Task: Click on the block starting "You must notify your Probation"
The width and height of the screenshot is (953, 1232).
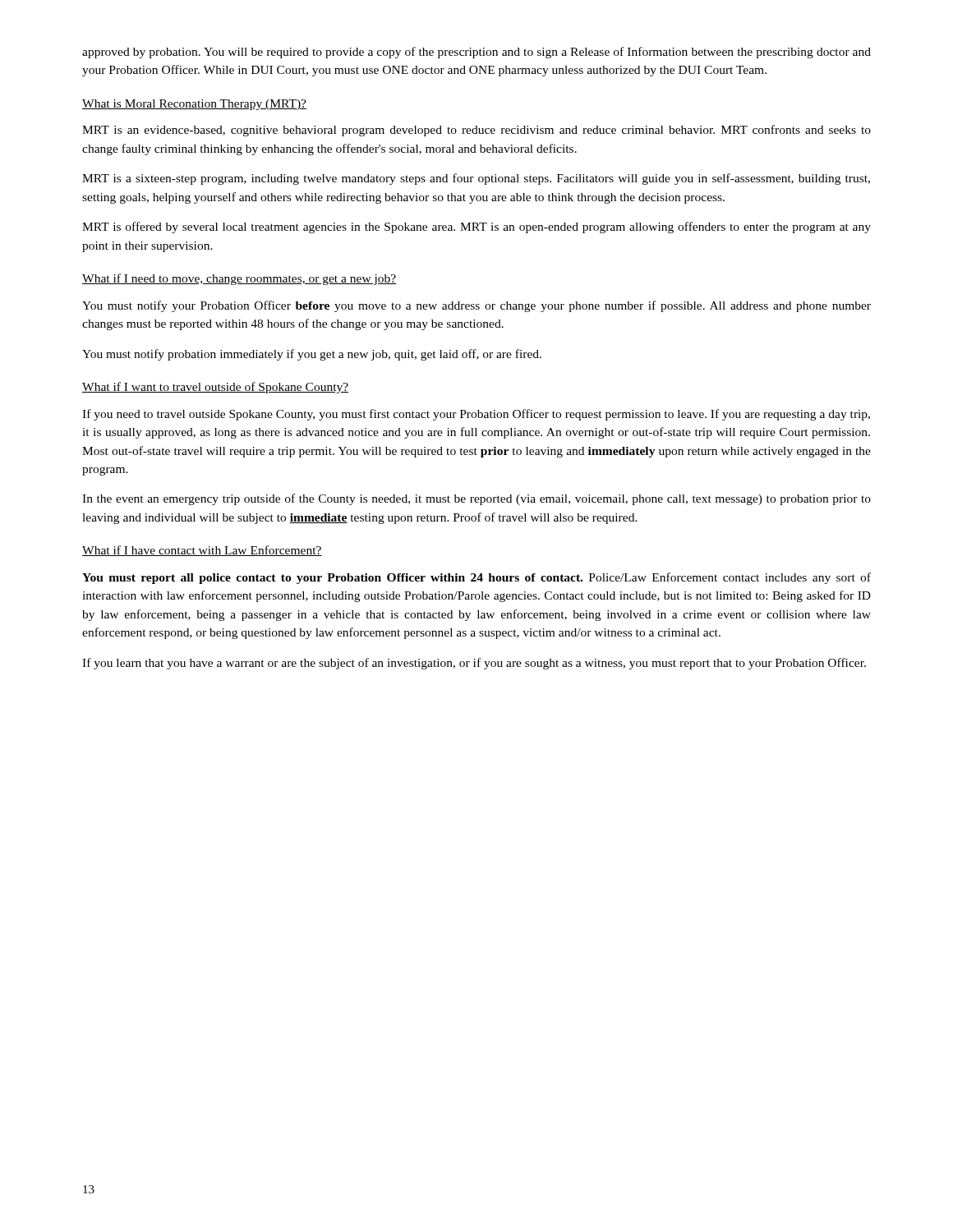Action: (476, 315)
